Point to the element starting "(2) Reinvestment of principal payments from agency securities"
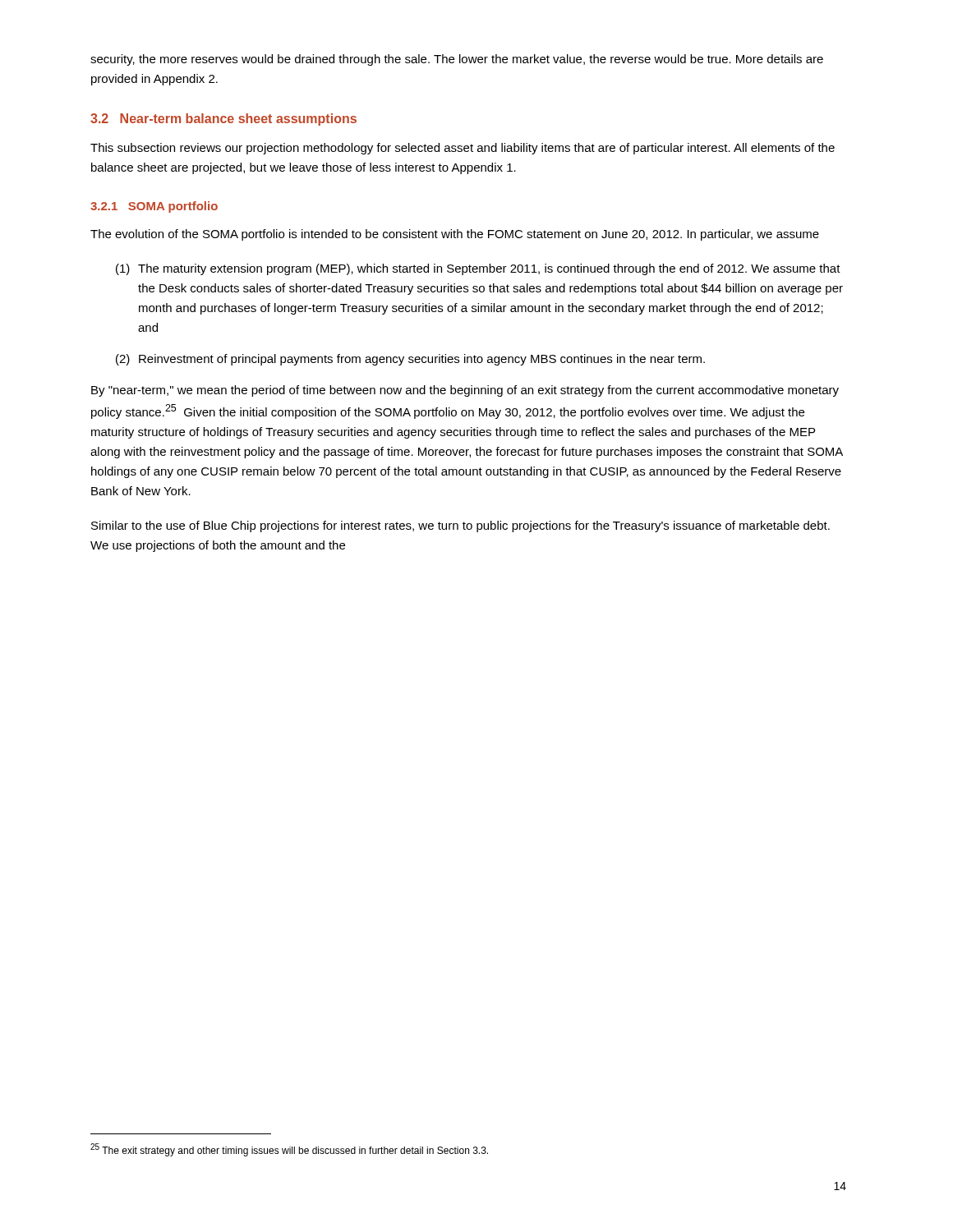Image resolution: width=953 pixels, height=1232 pixels. click(481, 359)
